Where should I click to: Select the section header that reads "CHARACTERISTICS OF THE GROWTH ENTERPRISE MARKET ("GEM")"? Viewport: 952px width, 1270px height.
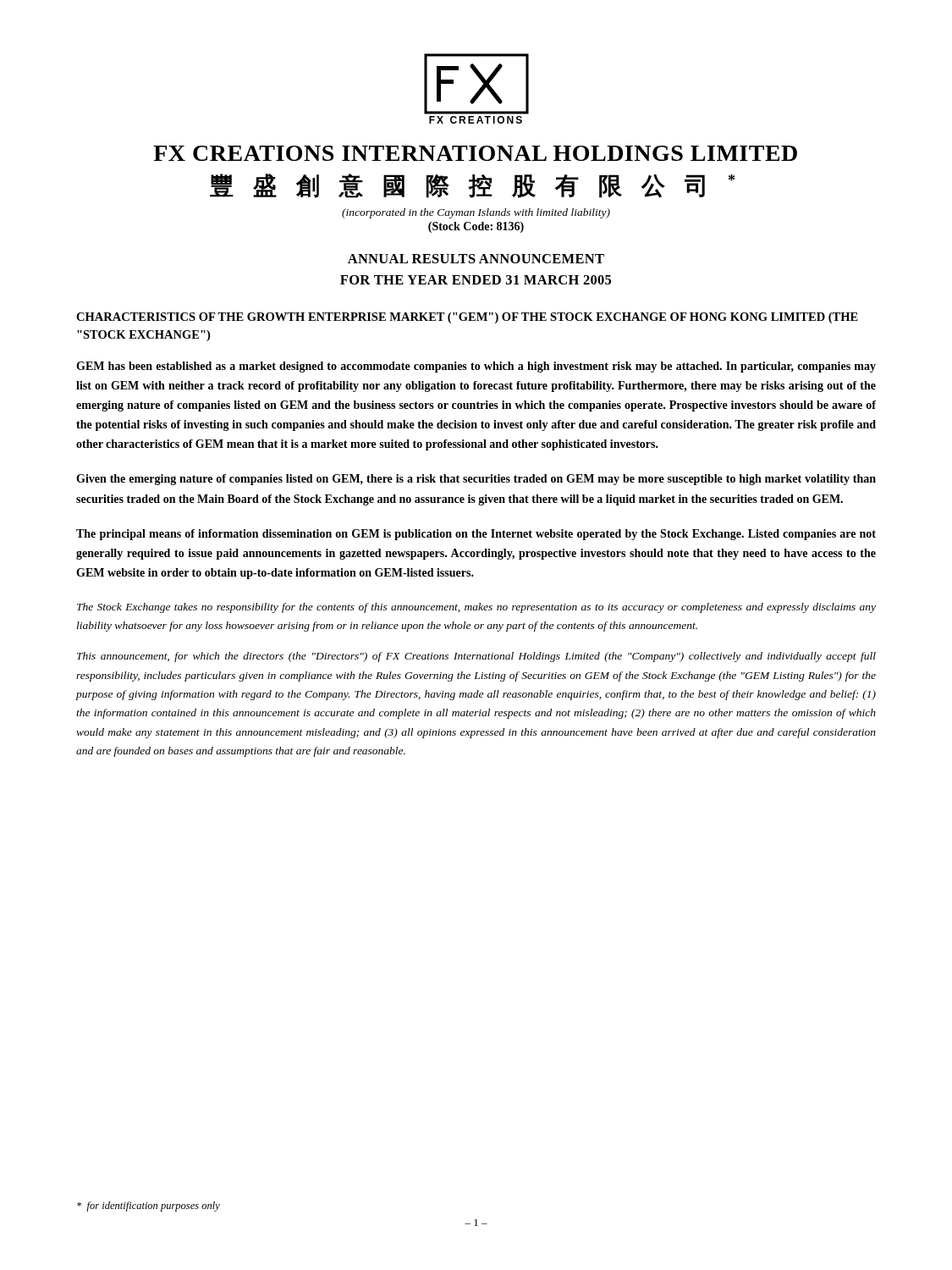pyautogui.click(x=467, y=325)
